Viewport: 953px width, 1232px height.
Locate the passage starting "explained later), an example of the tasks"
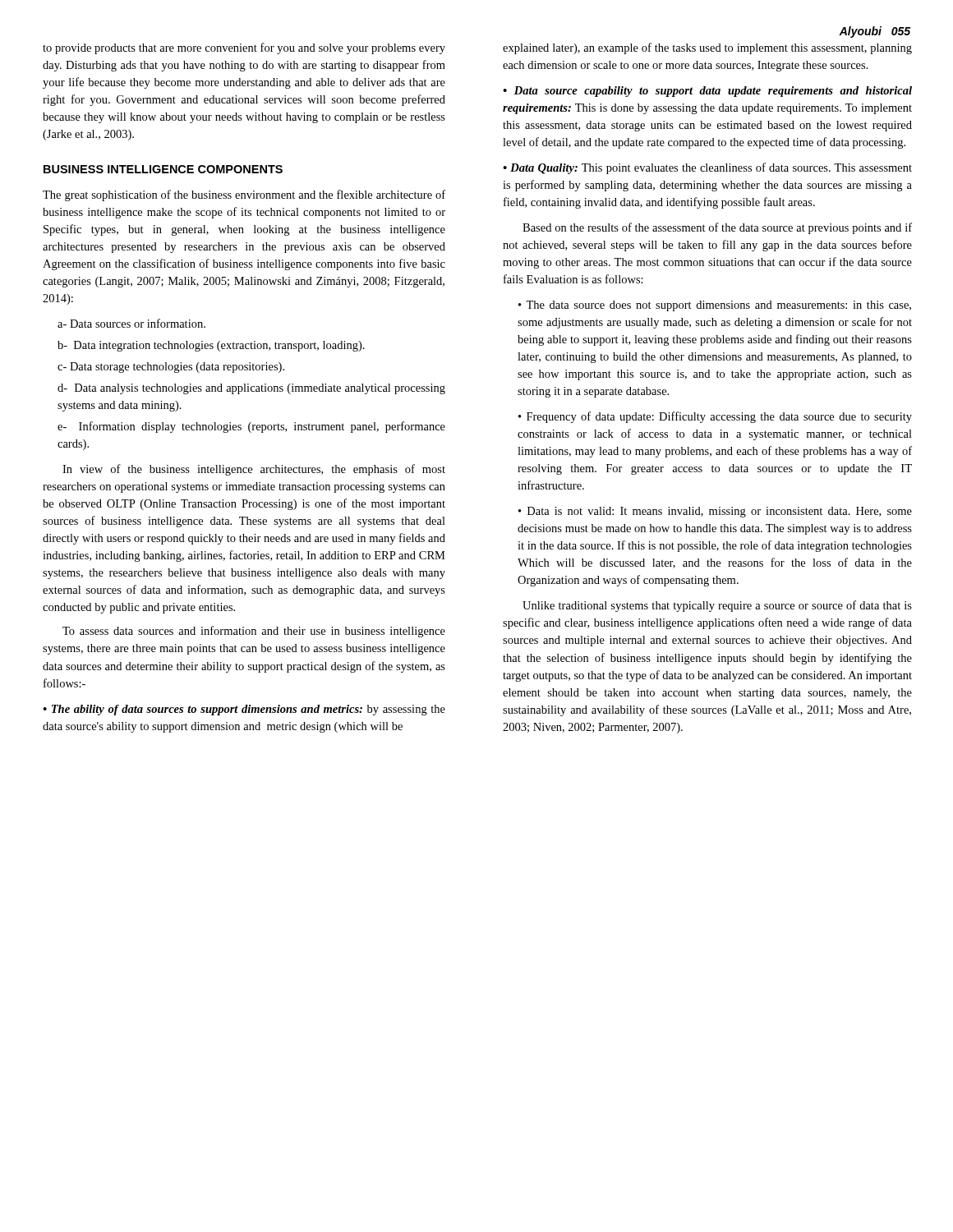point(707,57)
